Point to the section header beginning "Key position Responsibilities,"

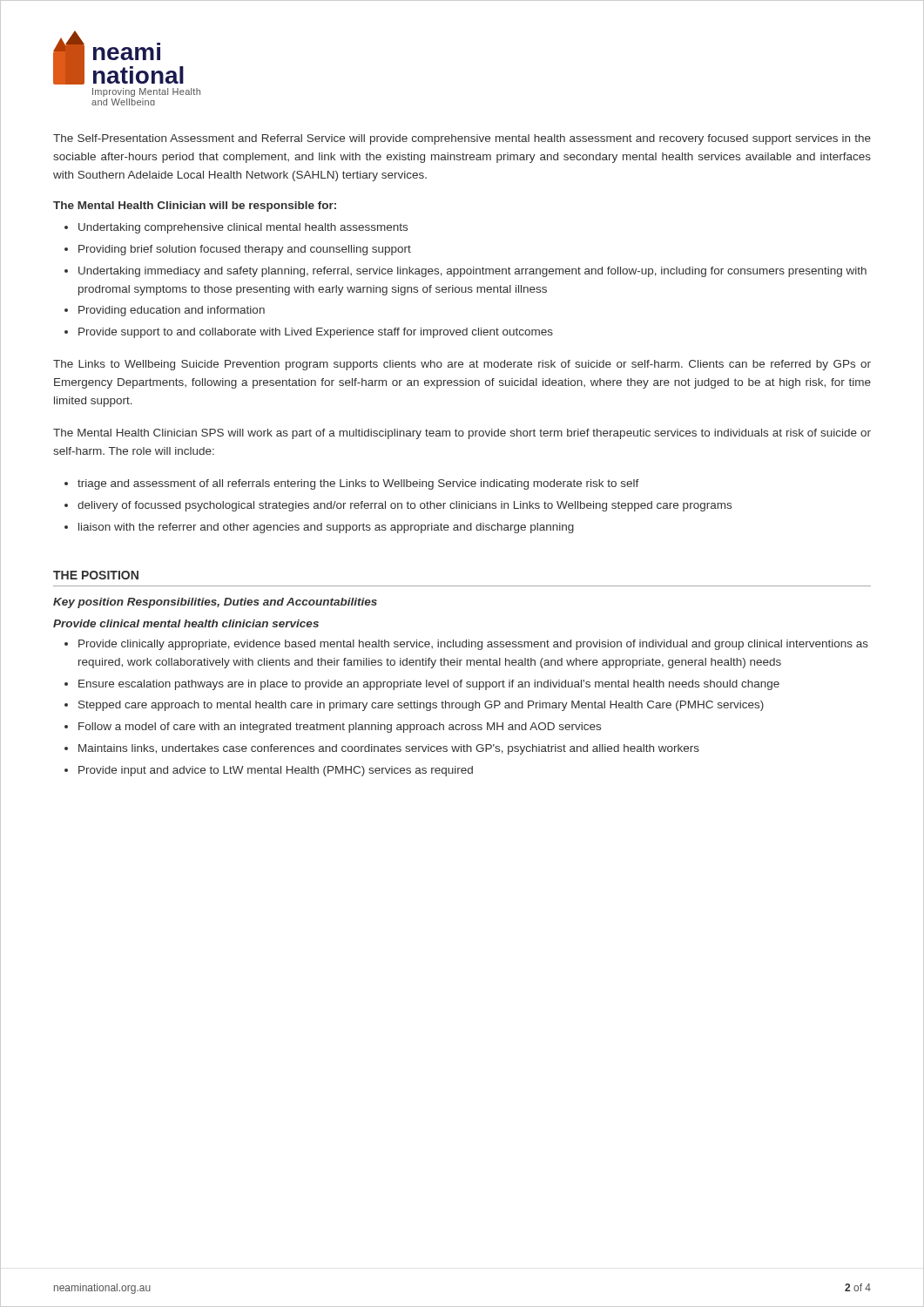click(x=215, y=601)
